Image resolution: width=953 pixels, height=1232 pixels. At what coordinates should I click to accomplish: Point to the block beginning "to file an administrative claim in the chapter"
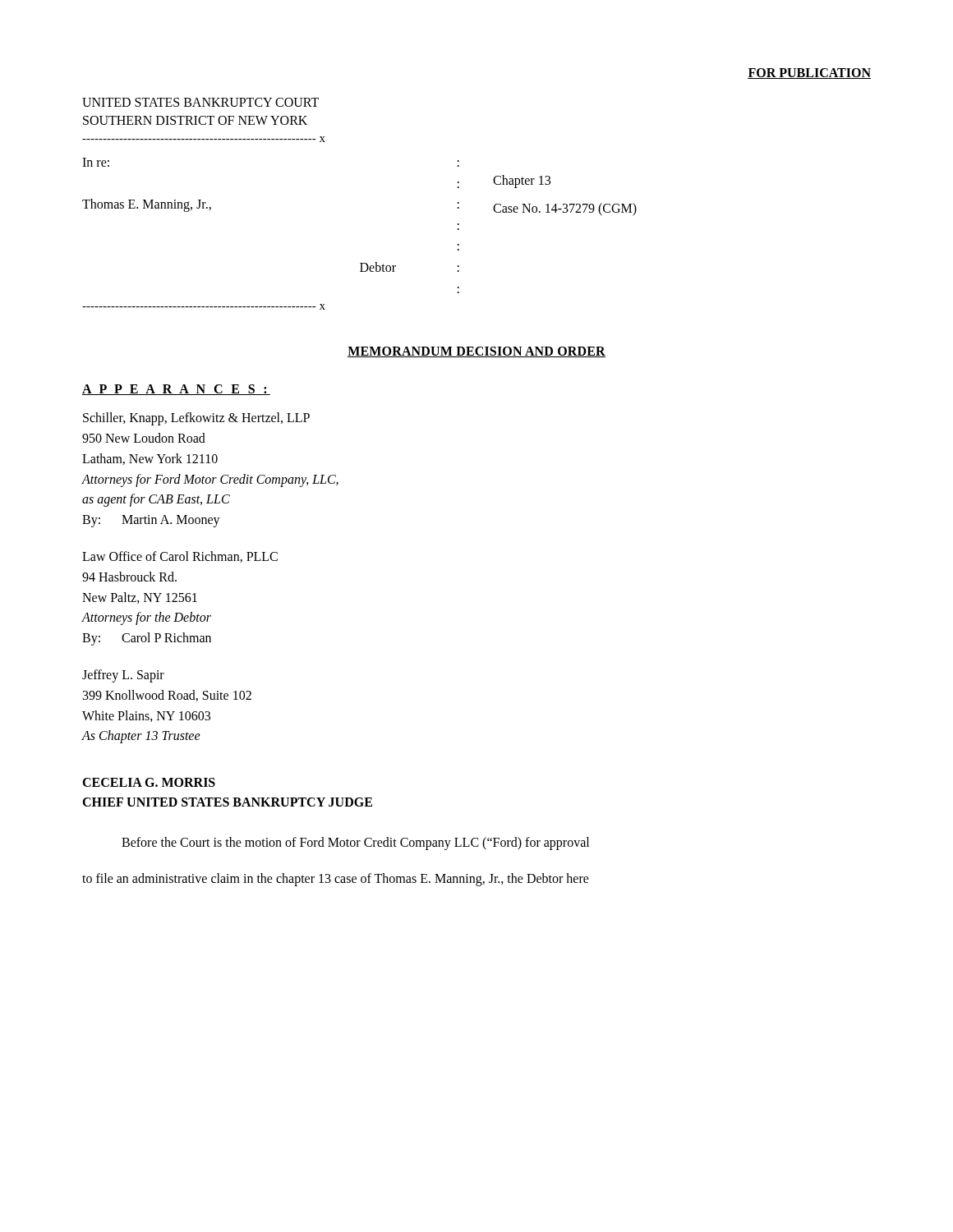point(336,878)
